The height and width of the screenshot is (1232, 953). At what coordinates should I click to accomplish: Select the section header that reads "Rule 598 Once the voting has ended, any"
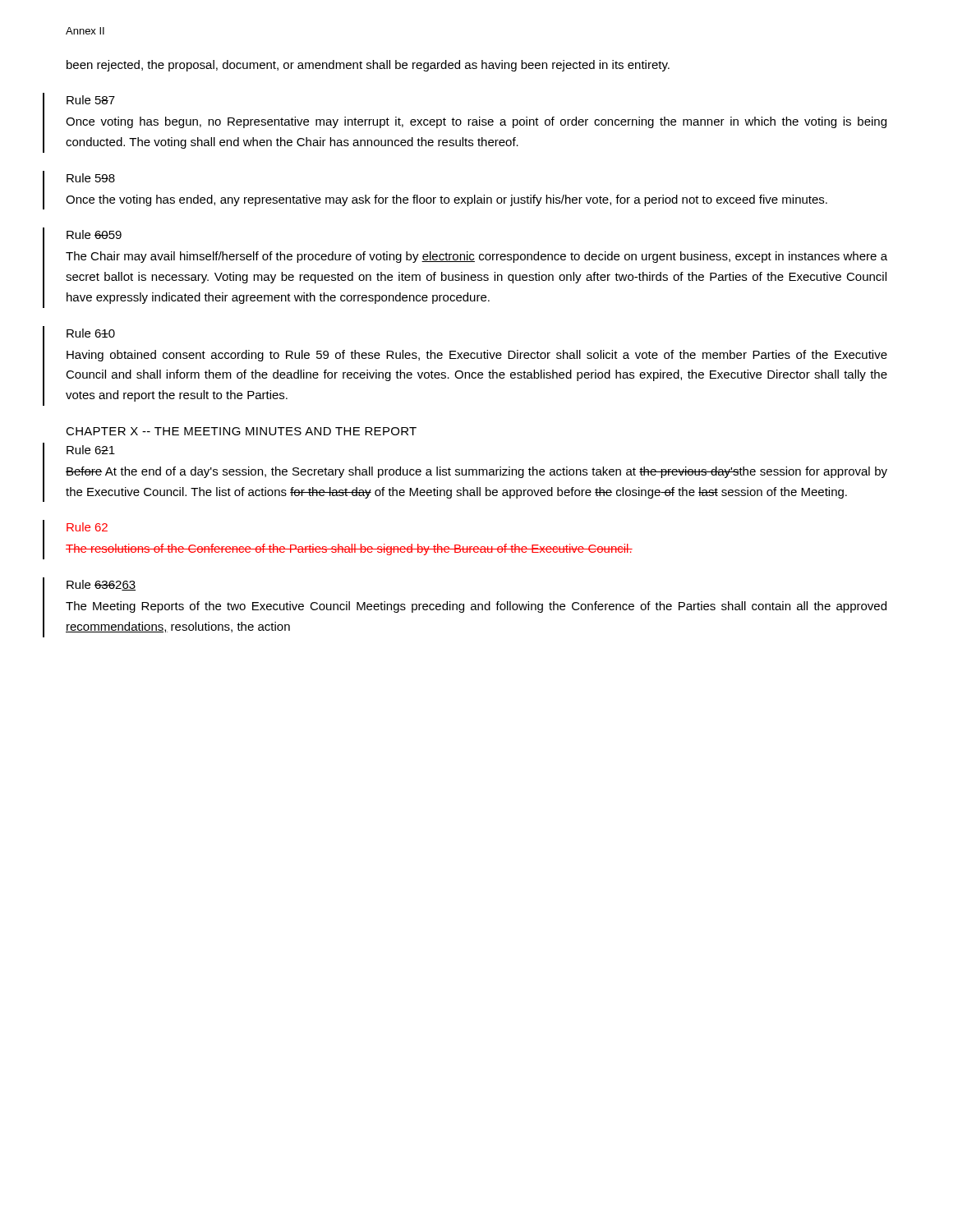point(476,190)
